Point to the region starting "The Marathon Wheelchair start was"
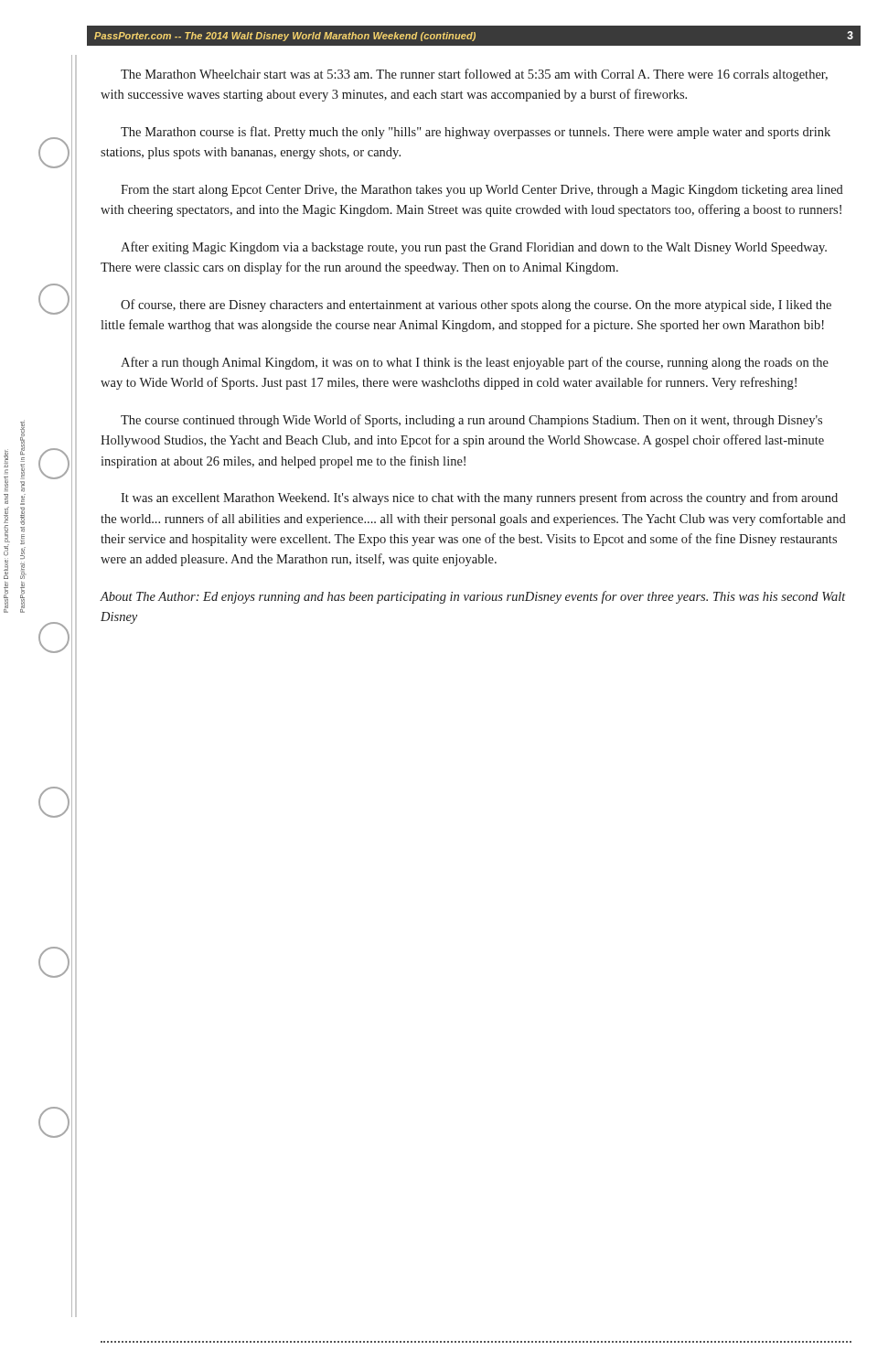Viewport: 888px width, 1372px height. click(464, 84)
